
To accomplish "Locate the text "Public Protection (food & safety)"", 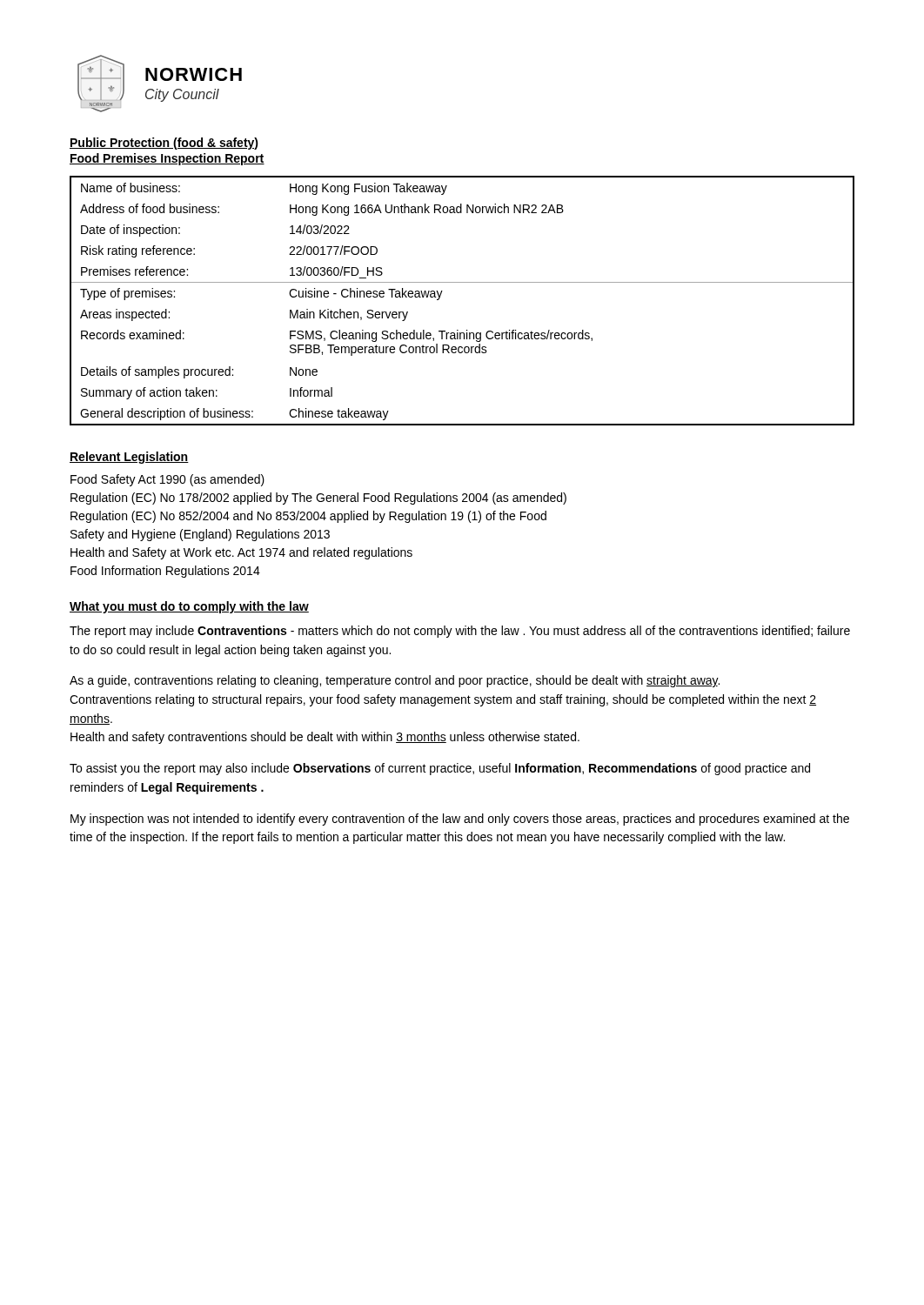I will (164, 143).
